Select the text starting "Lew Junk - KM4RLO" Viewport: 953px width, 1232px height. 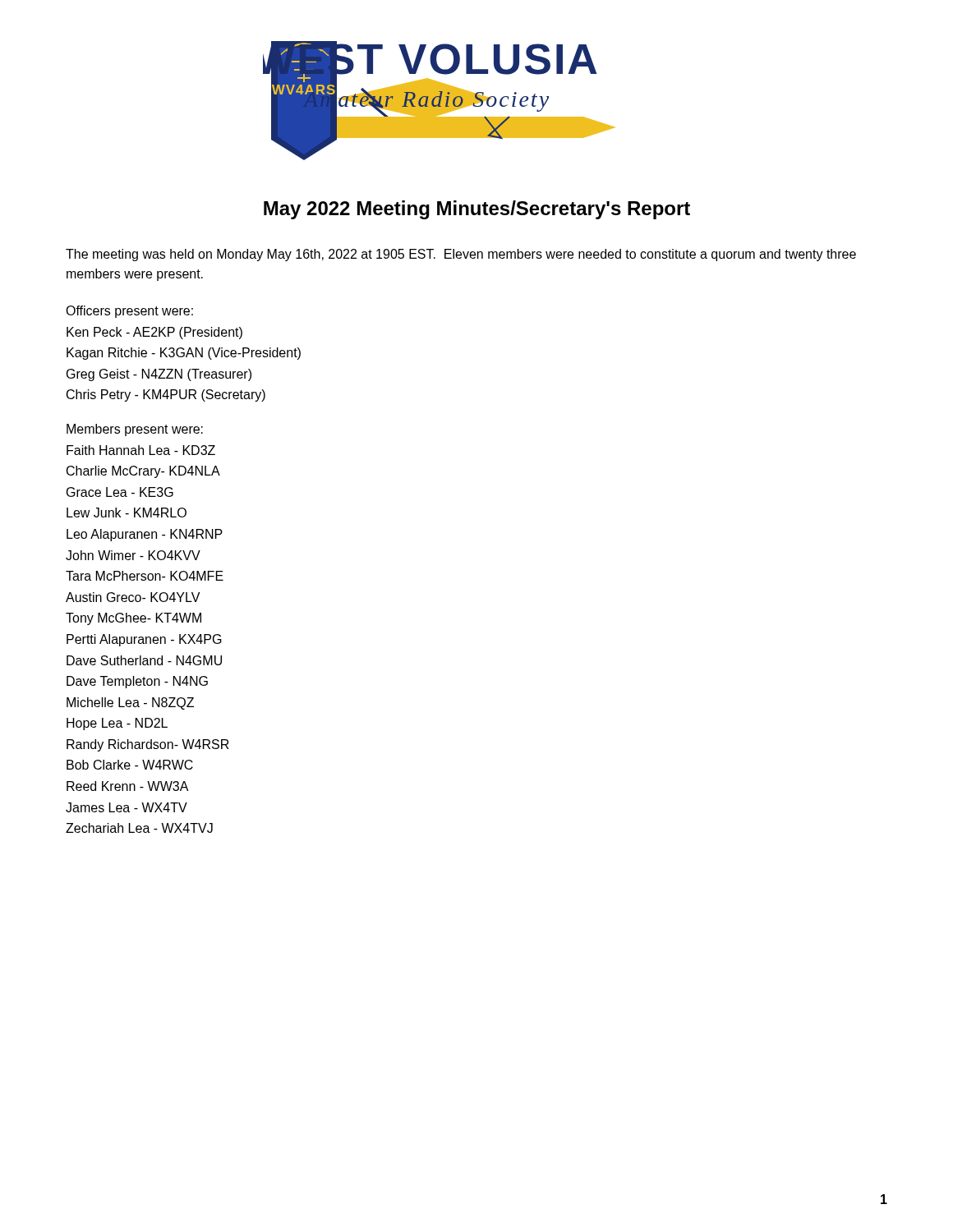[x=126, y=513]
